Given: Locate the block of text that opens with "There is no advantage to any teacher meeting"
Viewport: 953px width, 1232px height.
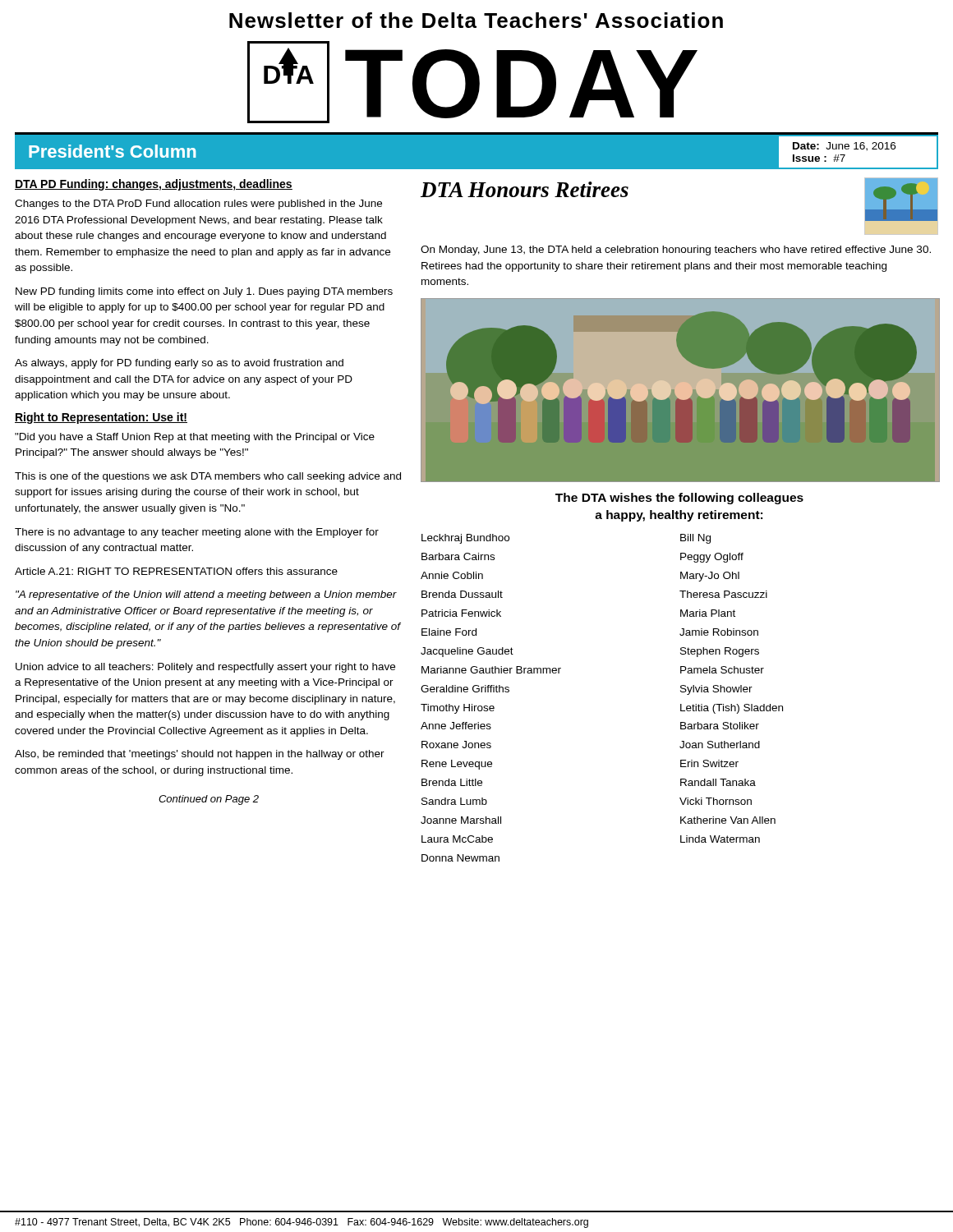Looking at the screenshot, I should coord(197,539).
